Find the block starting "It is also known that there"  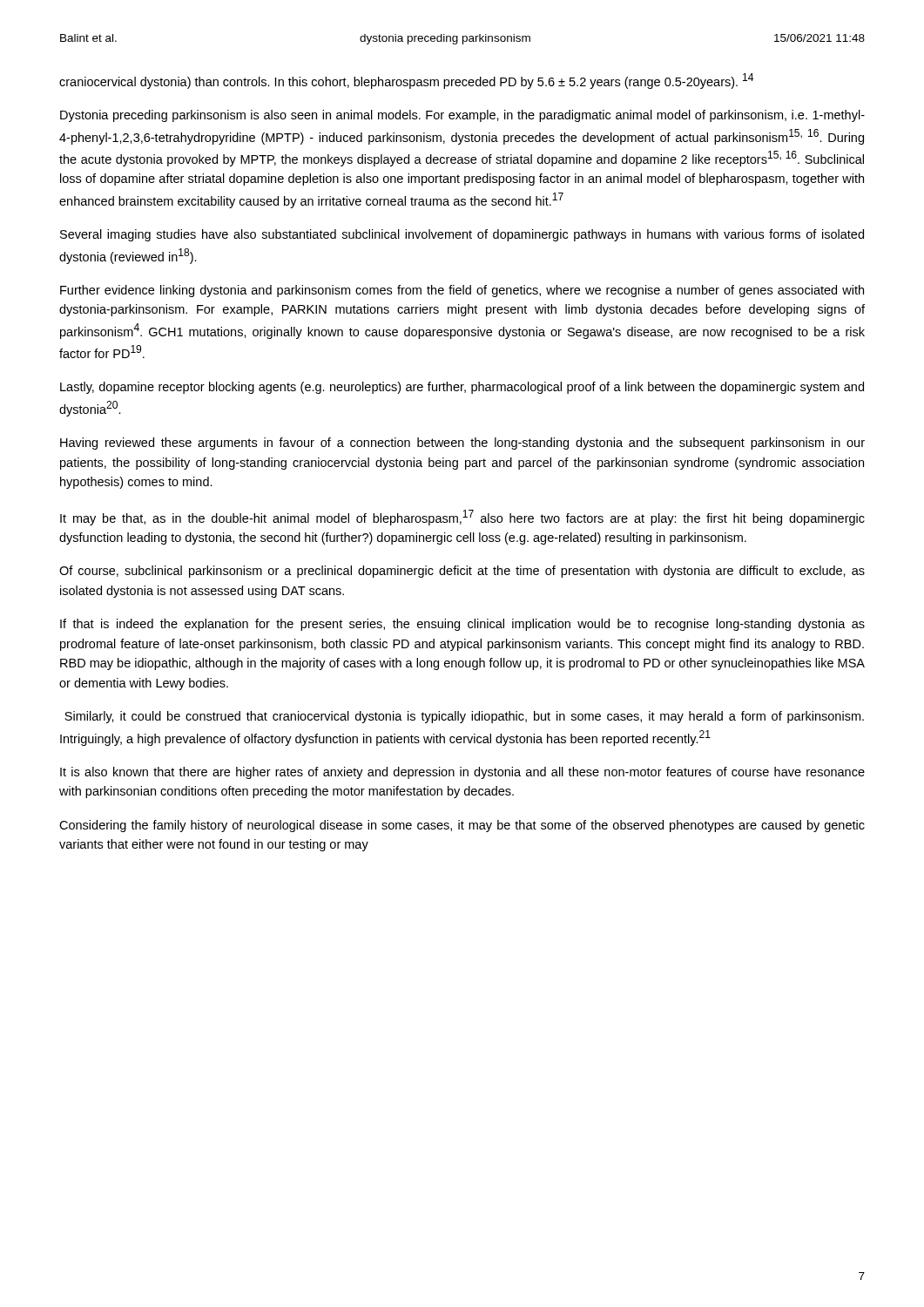coord(462,782)
